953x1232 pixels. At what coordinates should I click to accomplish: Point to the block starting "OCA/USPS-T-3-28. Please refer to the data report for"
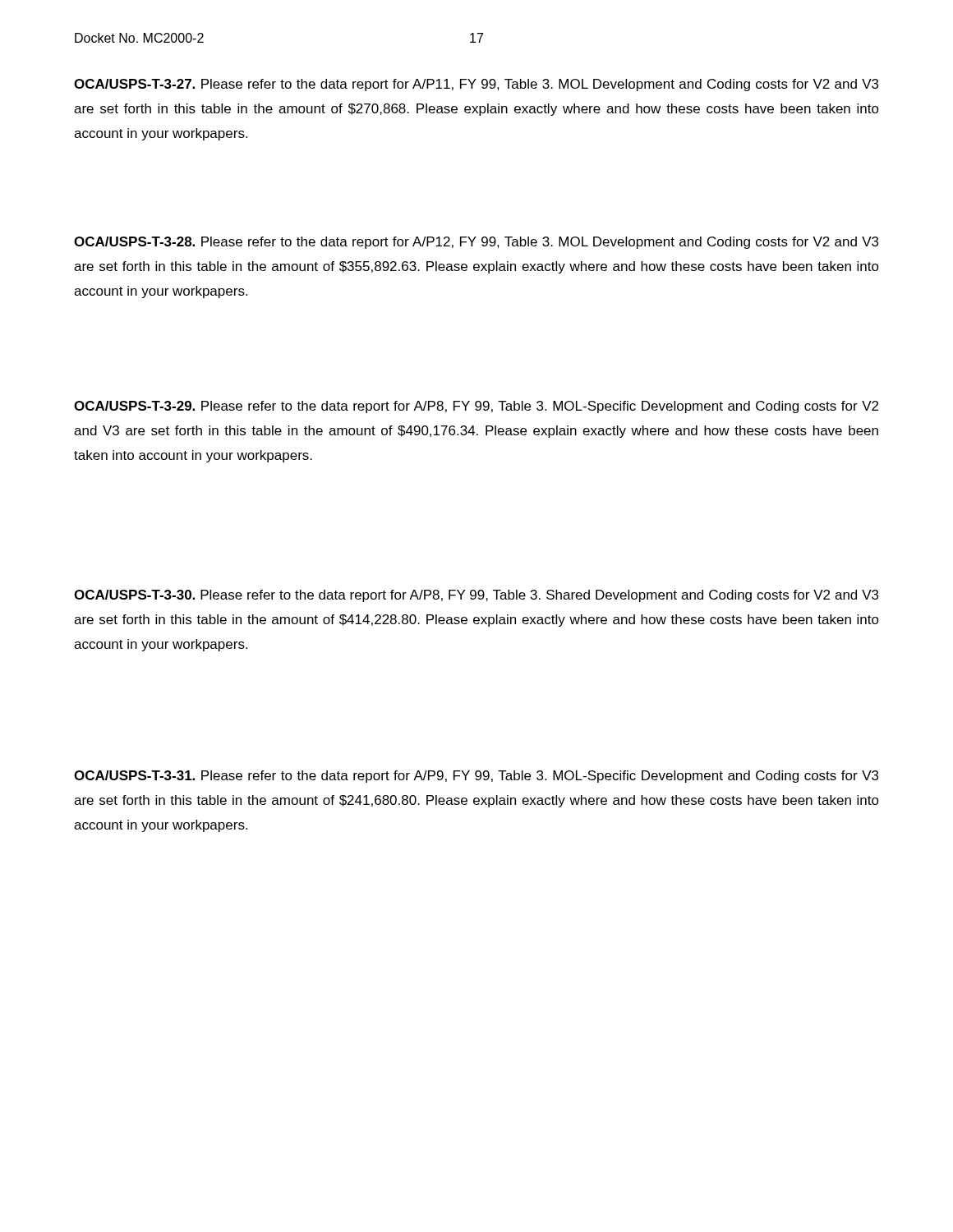[476, 266]
